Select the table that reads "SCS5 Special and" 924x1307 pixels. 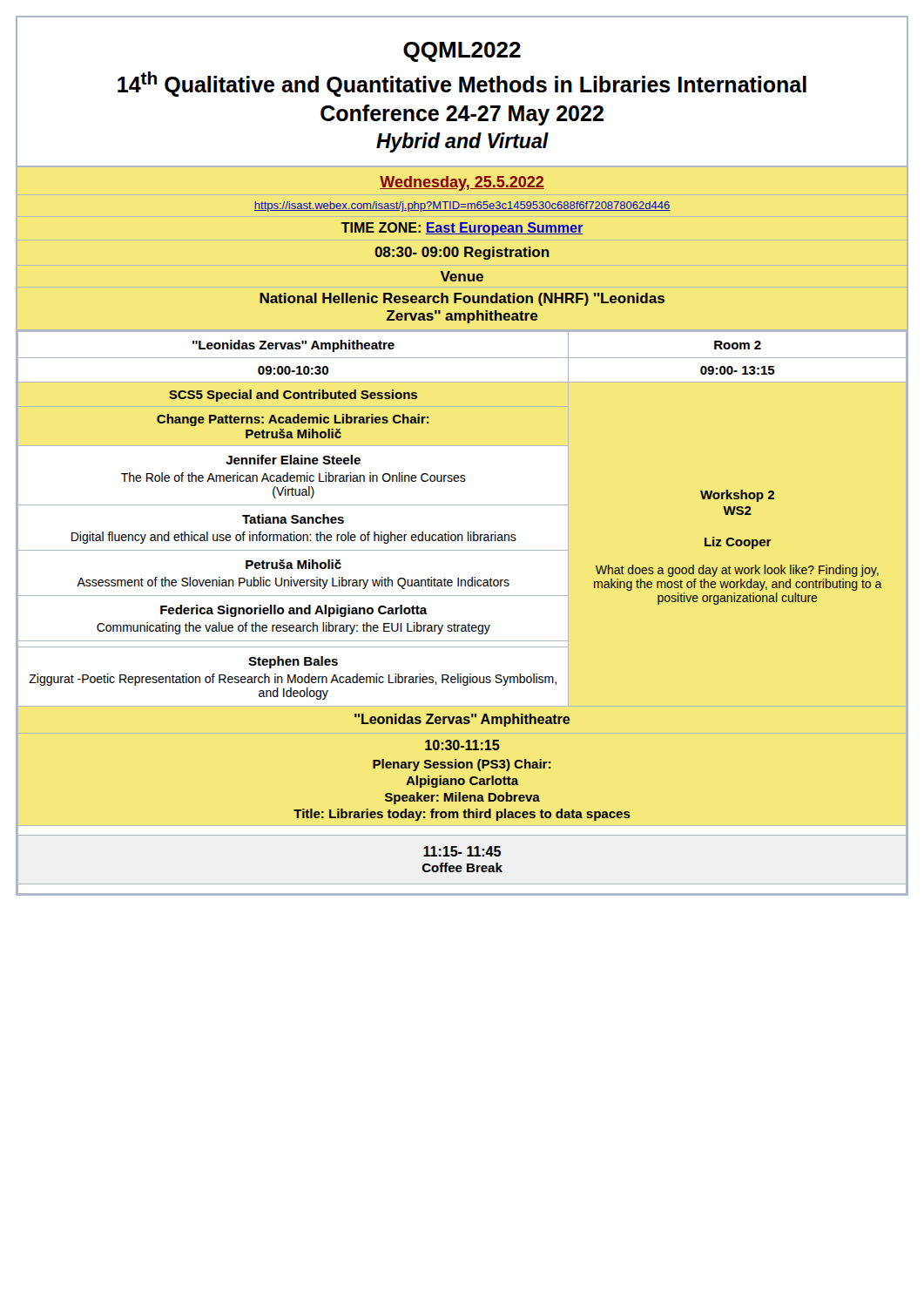pos(462,613)
